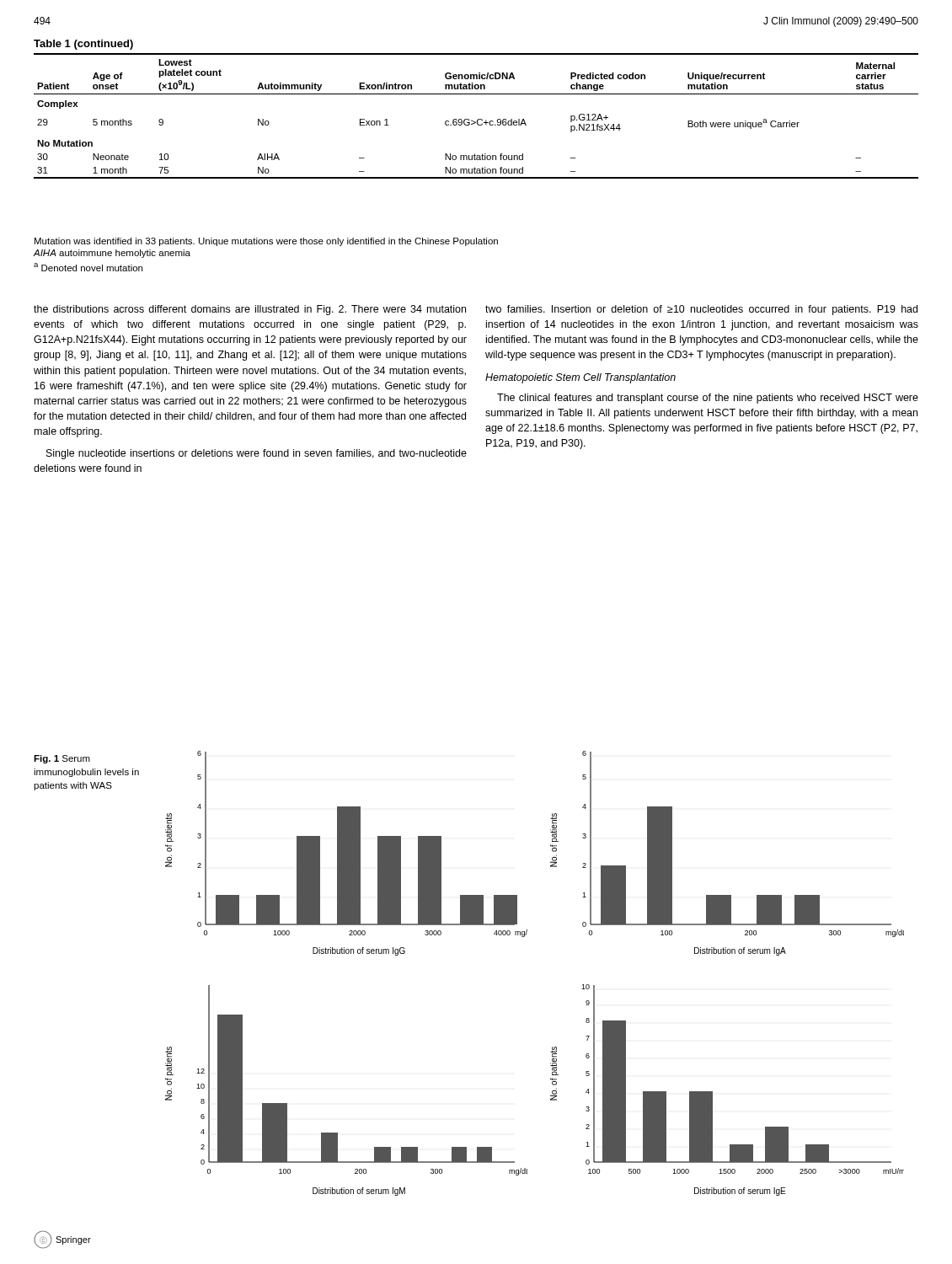Point to the text starting "The clinical features and"
The height and width of the screenshot is (1264, 952).
click(702, 420)
